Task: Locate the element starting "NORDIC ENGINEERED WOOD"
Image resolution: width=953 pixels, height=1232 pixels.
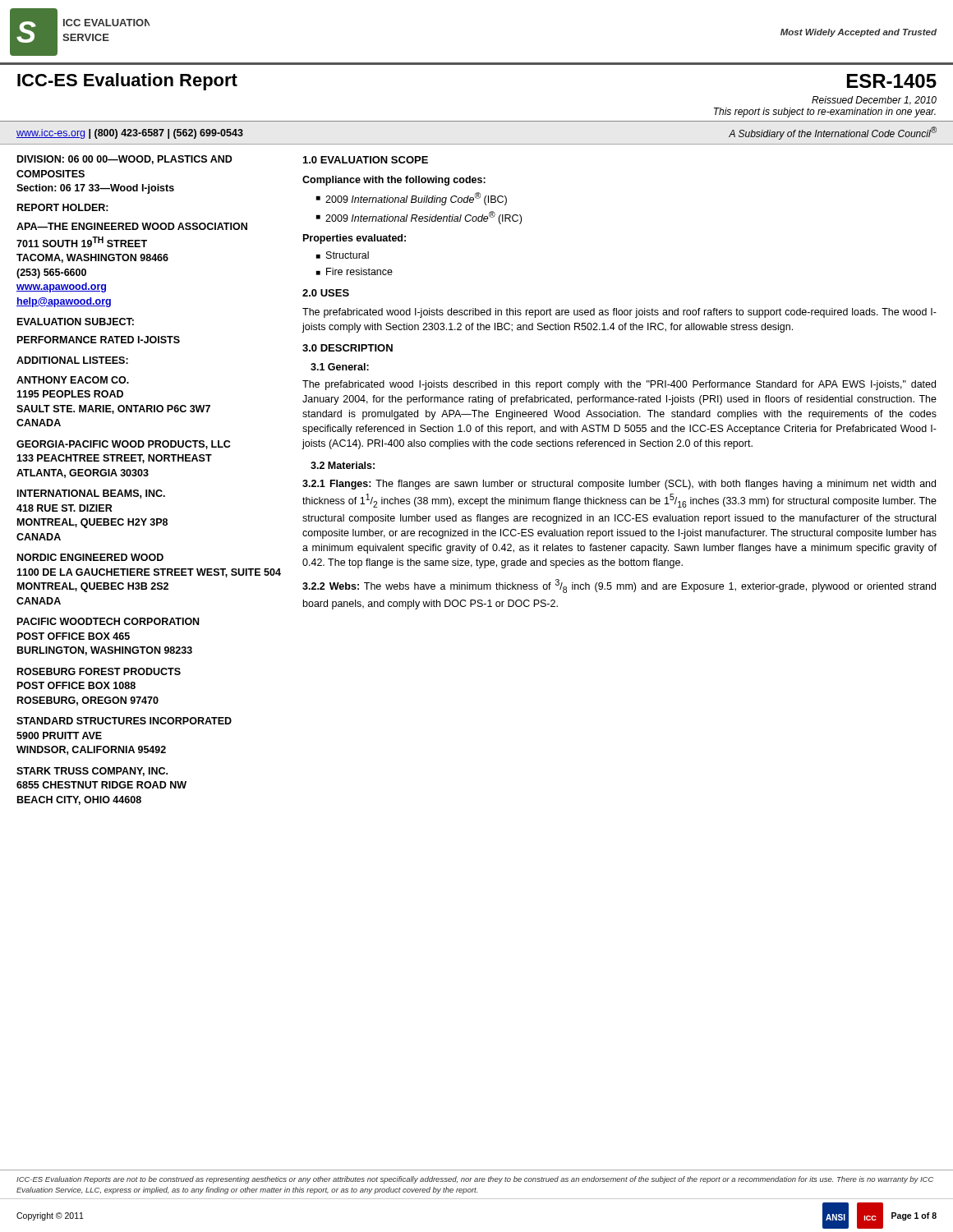Action: coord(149,579)
